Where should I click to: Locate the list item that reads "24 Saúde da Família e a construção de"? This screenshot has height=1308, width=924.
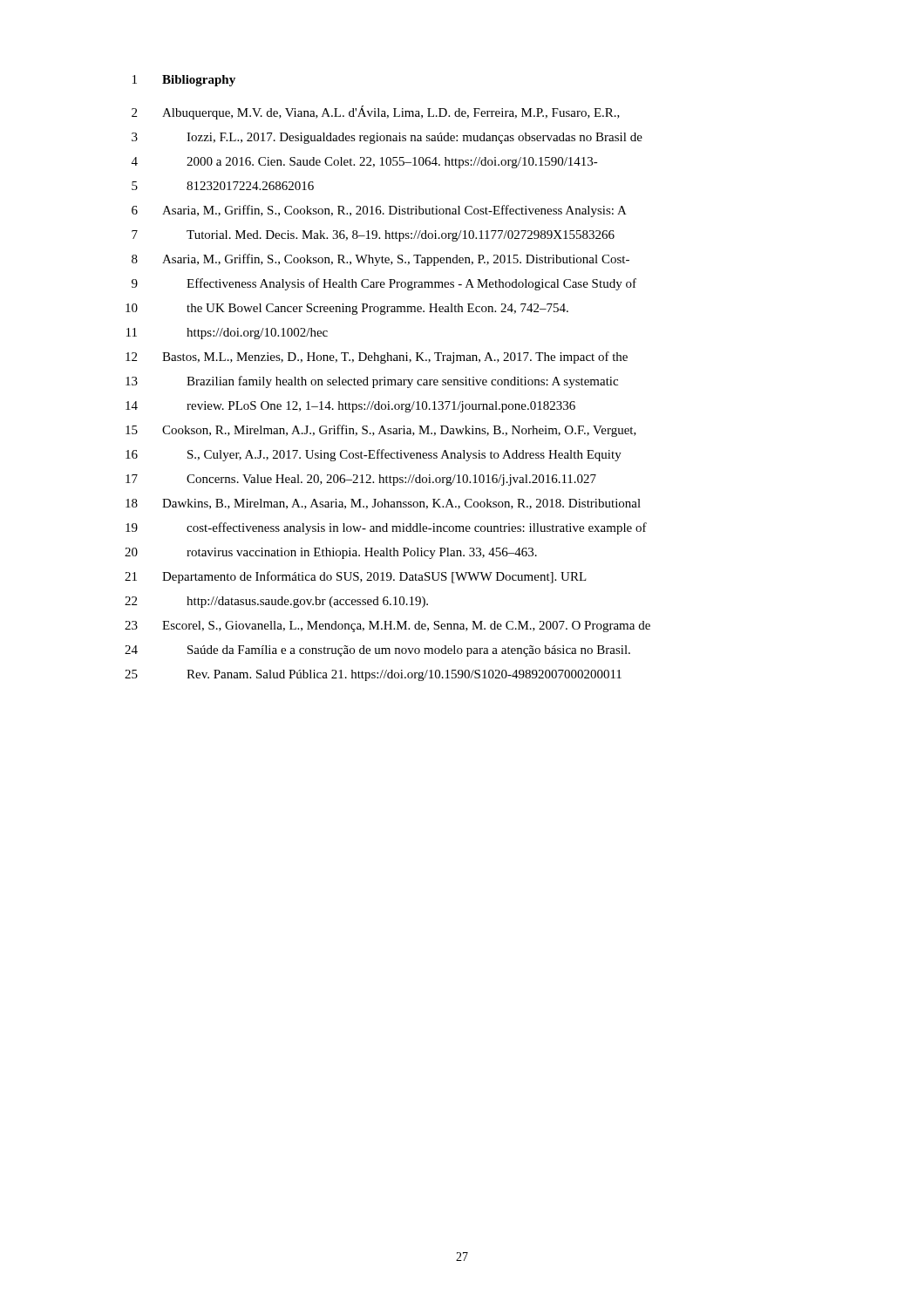coord(462,650)
